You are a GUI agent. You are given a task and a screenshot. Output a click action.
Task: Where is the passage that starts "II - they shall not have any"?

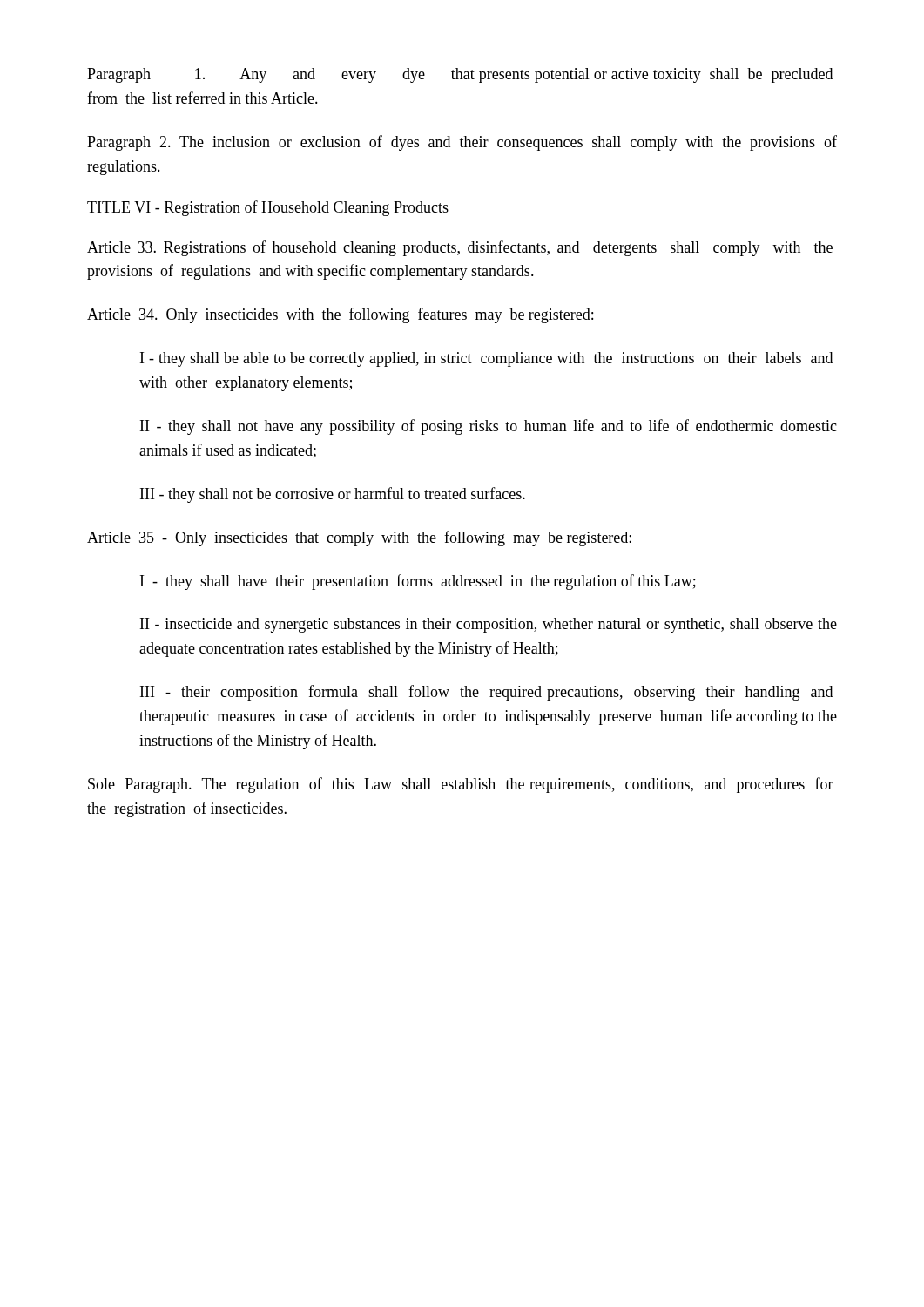(488, 438)
